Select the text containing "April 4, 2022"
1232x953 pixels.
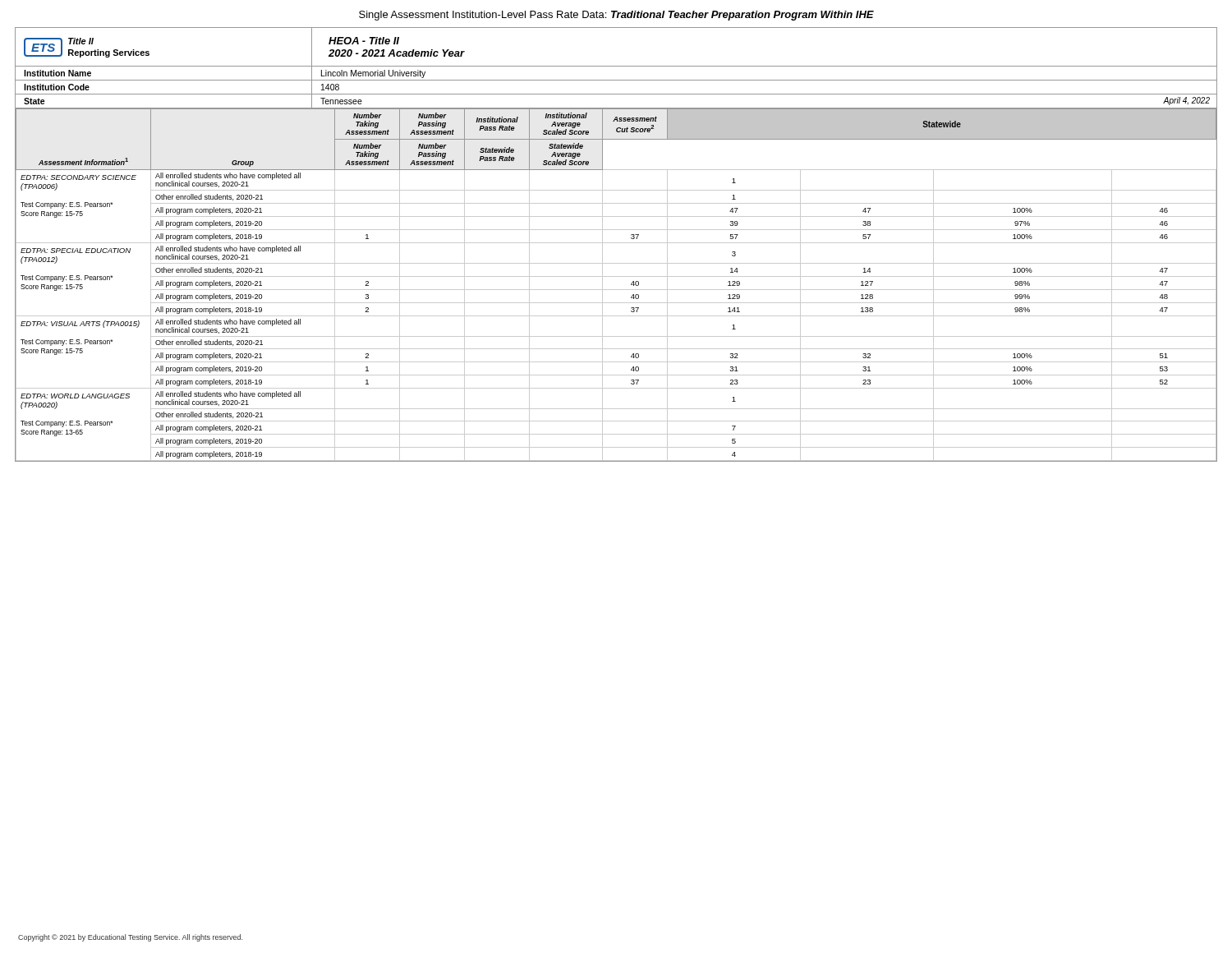1187,101
